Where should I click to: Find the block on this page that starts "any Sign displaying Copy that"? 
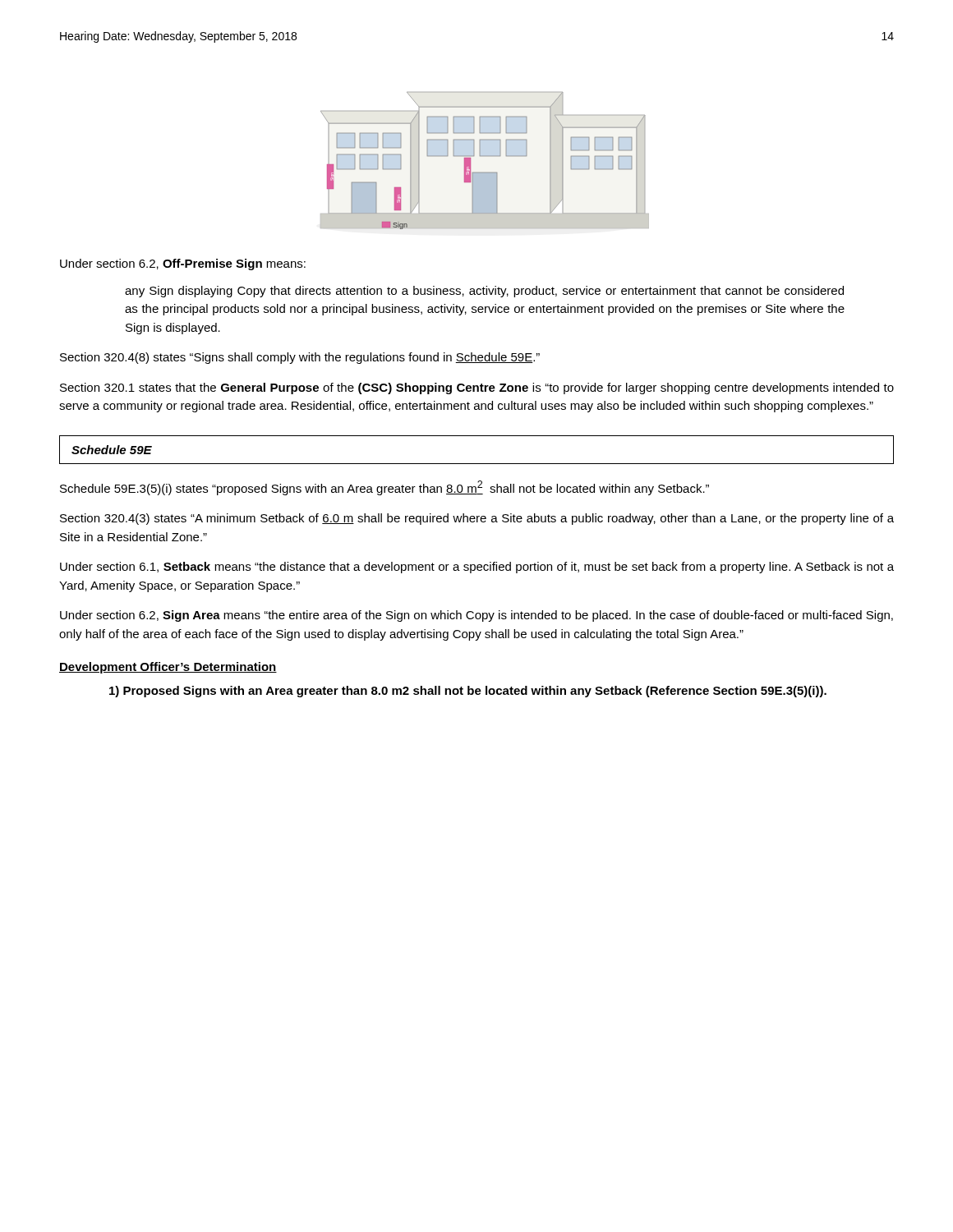click(485, 308)
